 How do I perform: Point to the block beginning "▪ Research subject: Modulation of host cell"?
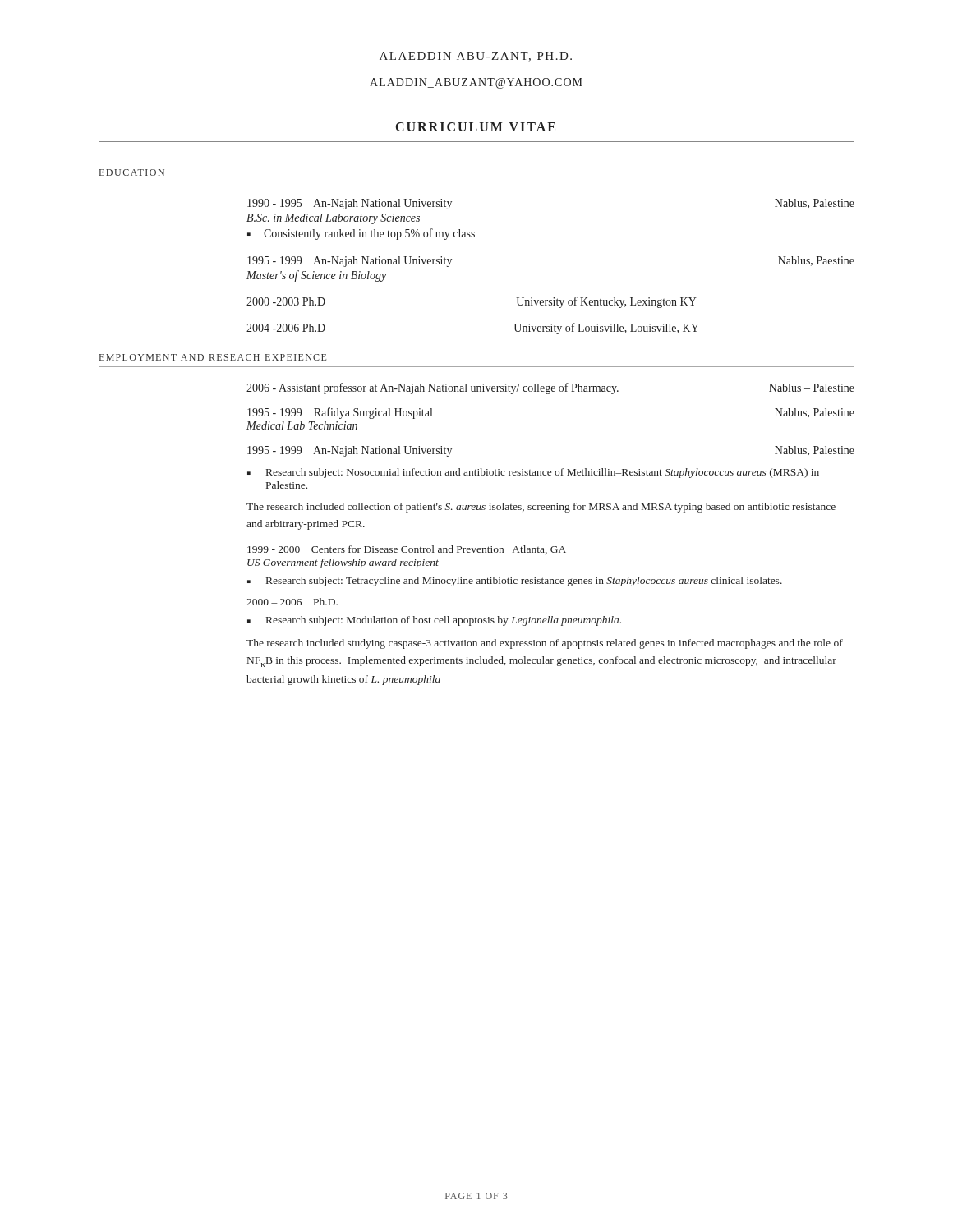coord(434,621)
